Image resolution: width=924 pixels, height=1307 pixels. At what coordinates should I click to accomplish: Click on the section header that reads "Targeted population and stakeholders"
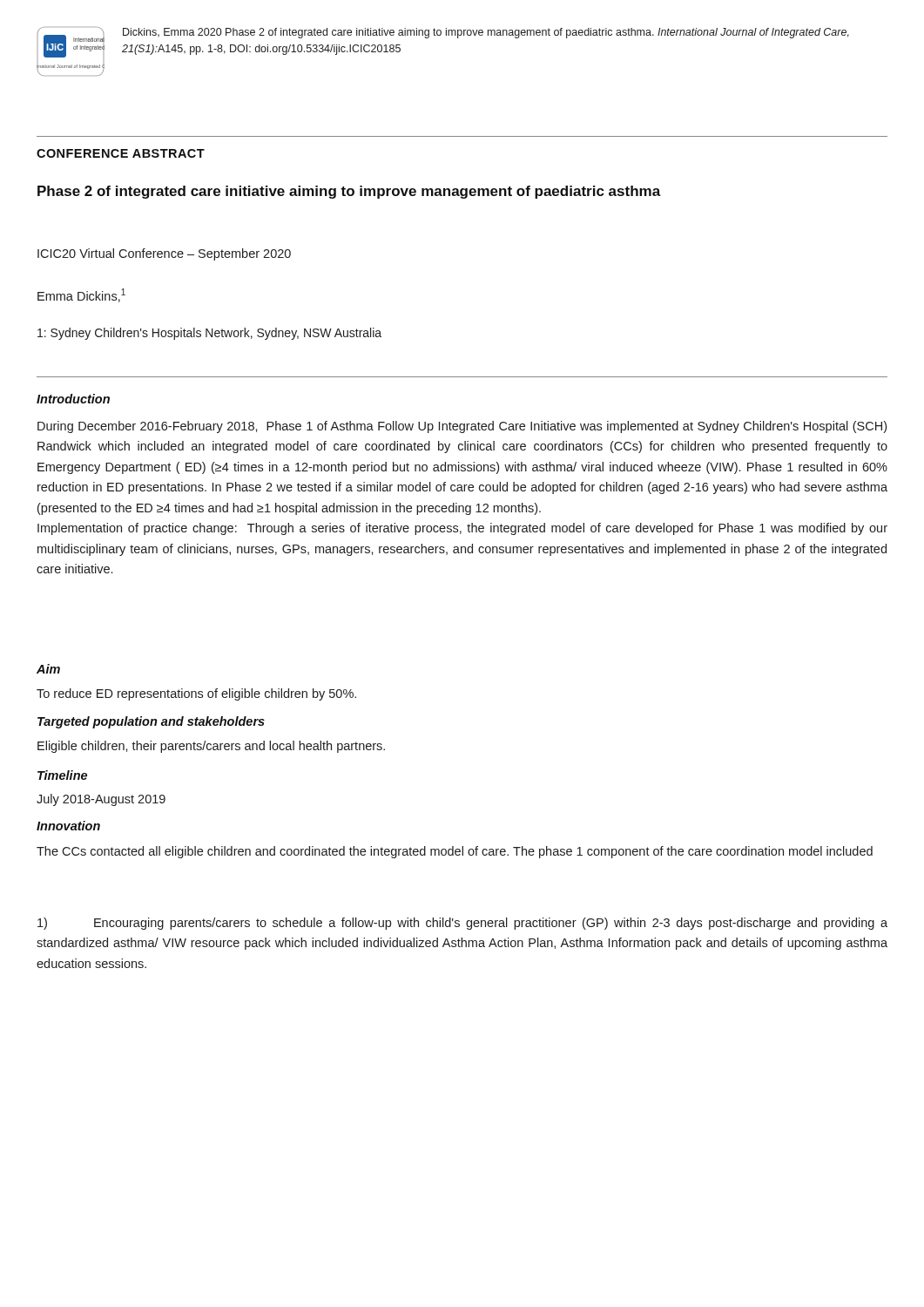coord(151,721)
